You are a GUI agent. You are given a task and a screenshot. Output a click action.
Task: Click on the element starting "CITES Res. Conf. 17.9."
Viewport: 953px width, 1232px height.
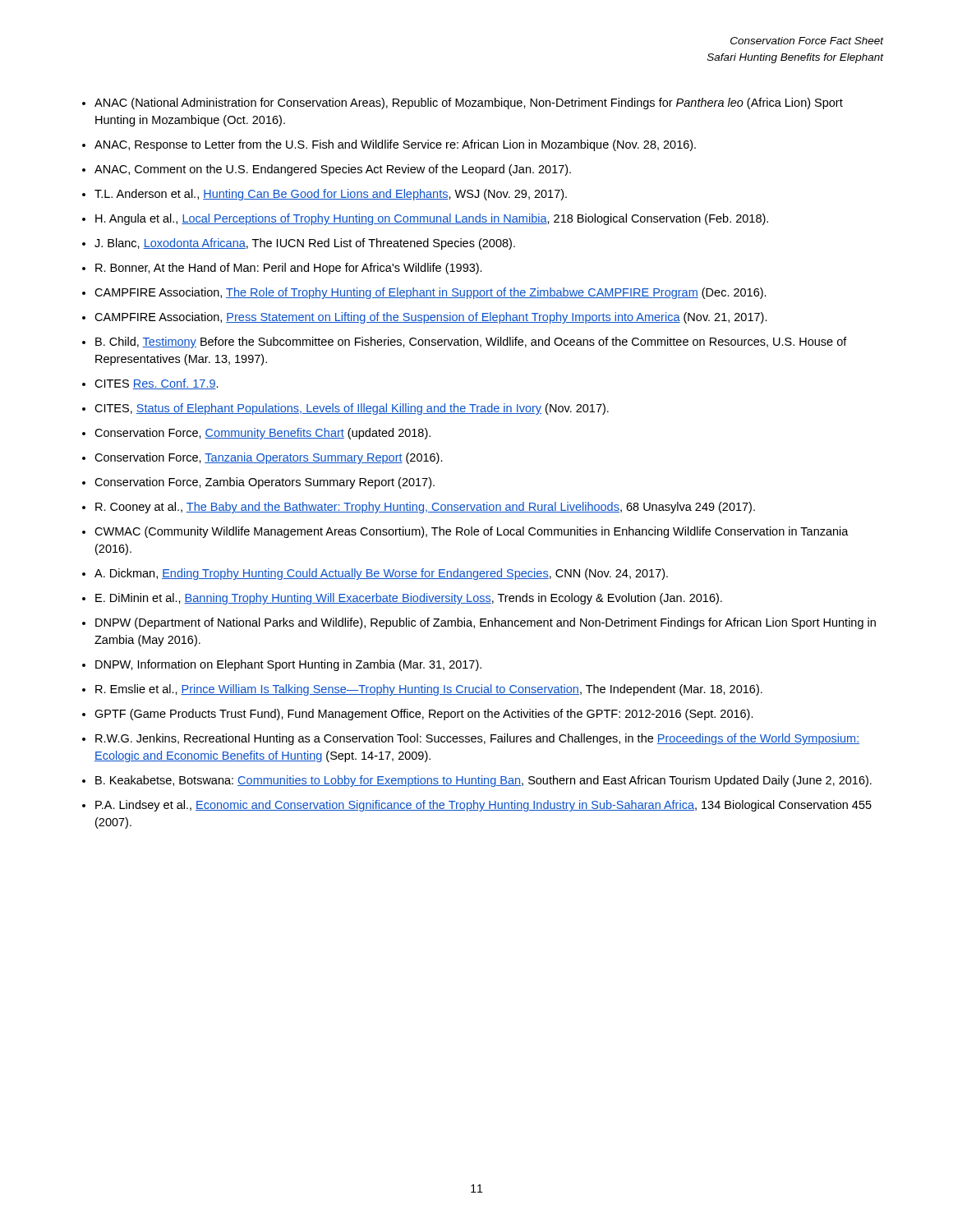point(157,384)
